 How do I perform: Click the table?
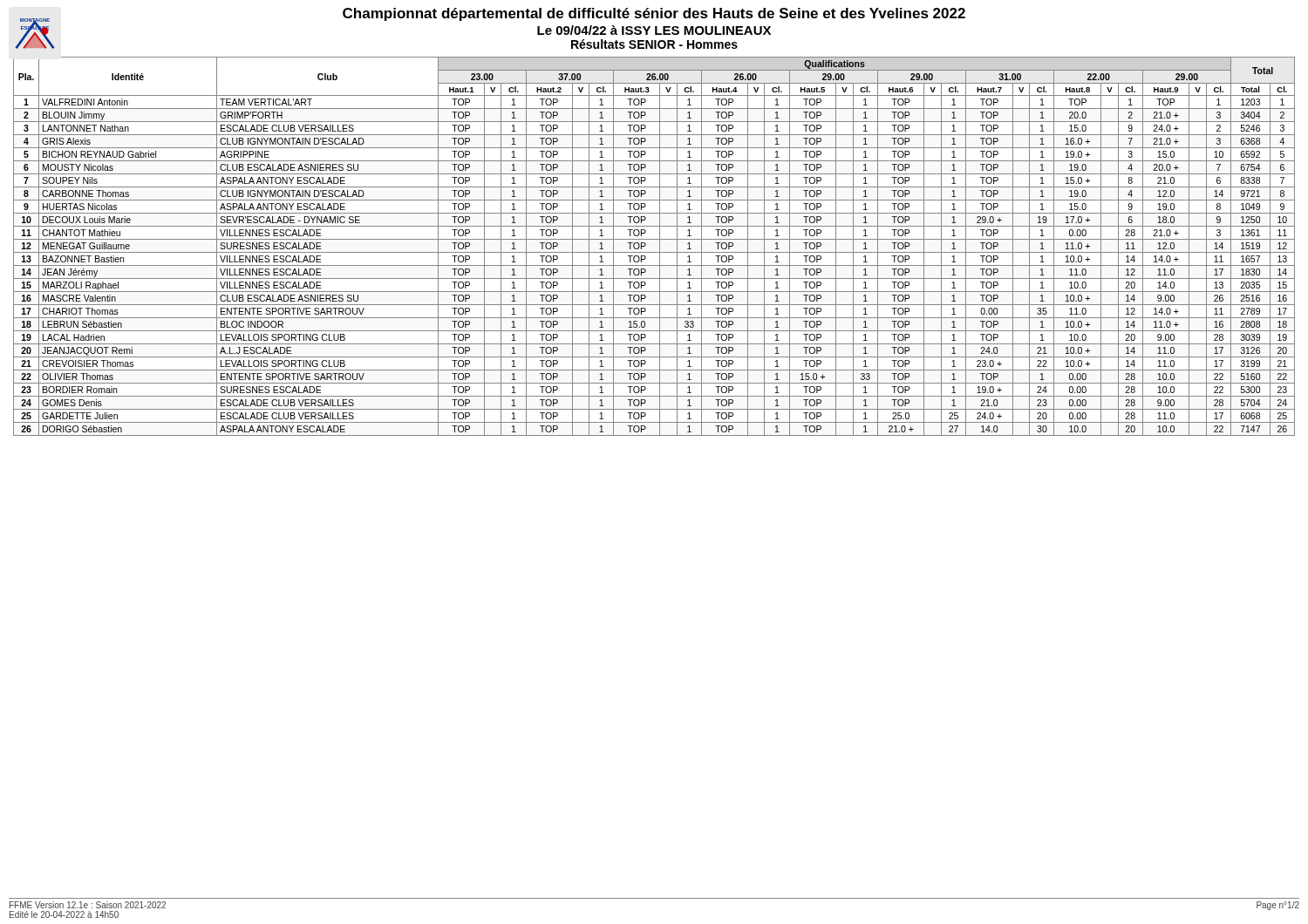pyautogui.click(x=654, y=246)
